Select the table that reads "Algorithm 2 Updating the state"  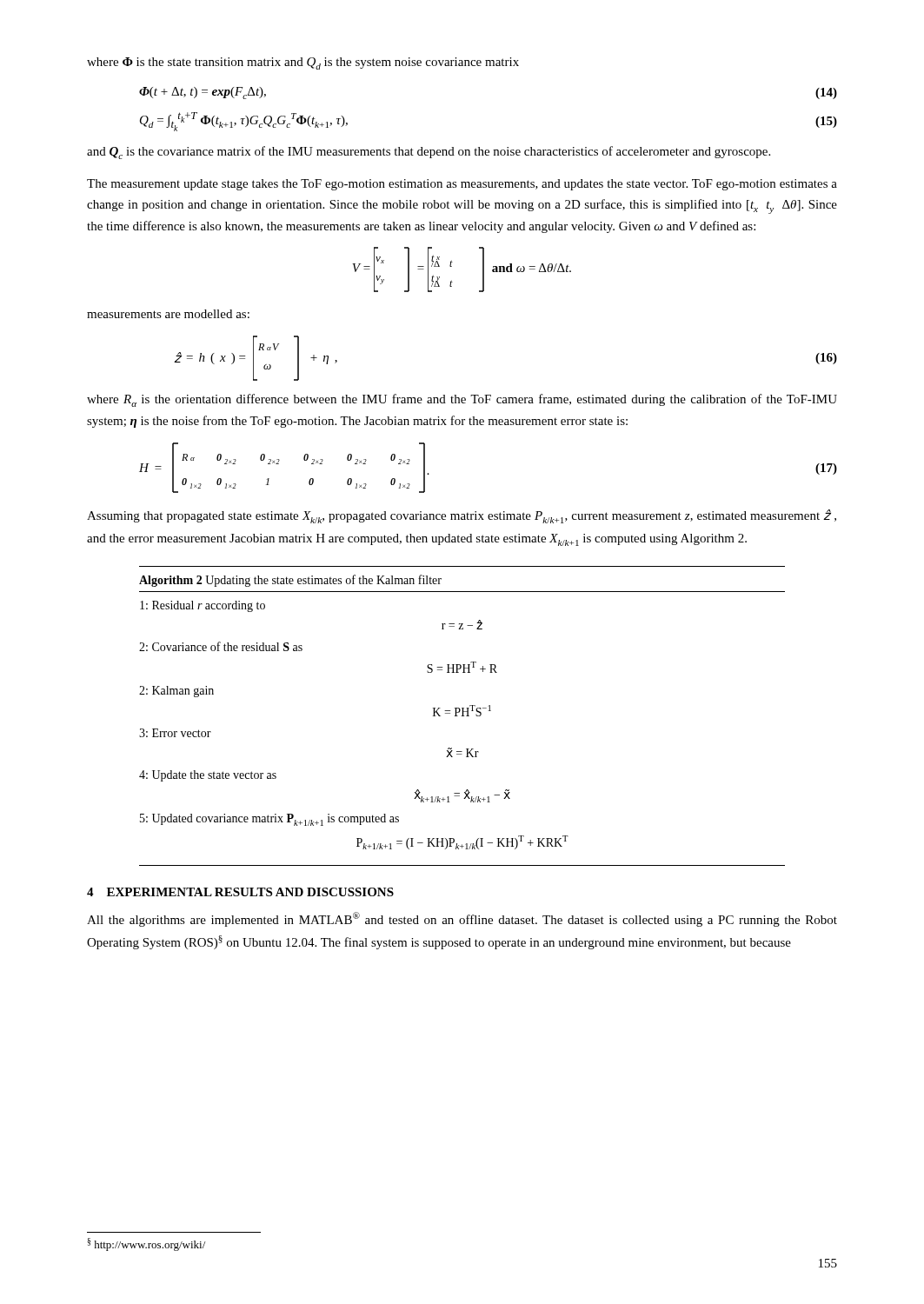point(462,716)
